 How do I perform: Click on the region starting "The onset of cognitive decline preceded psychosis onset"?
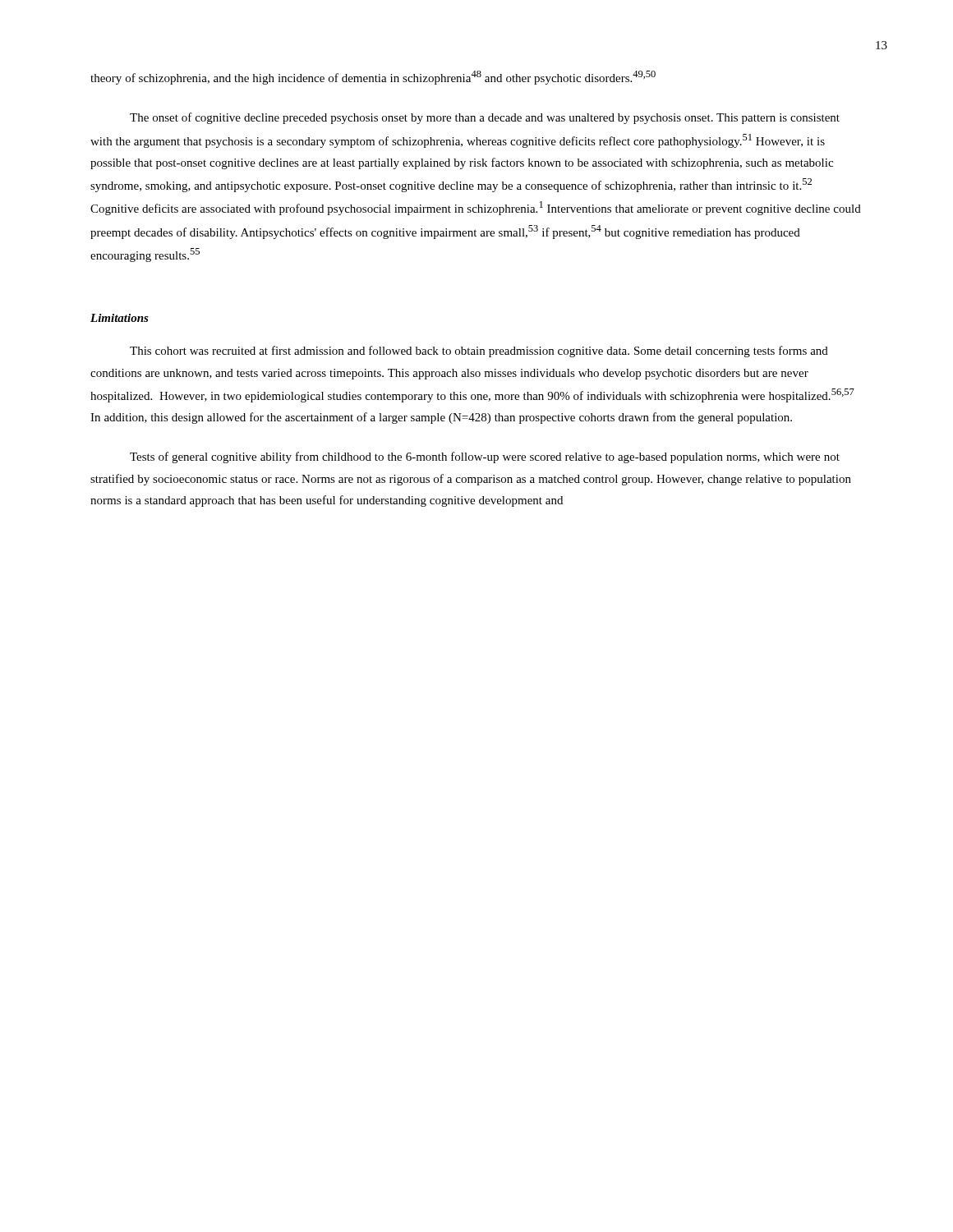pos(476,186)
